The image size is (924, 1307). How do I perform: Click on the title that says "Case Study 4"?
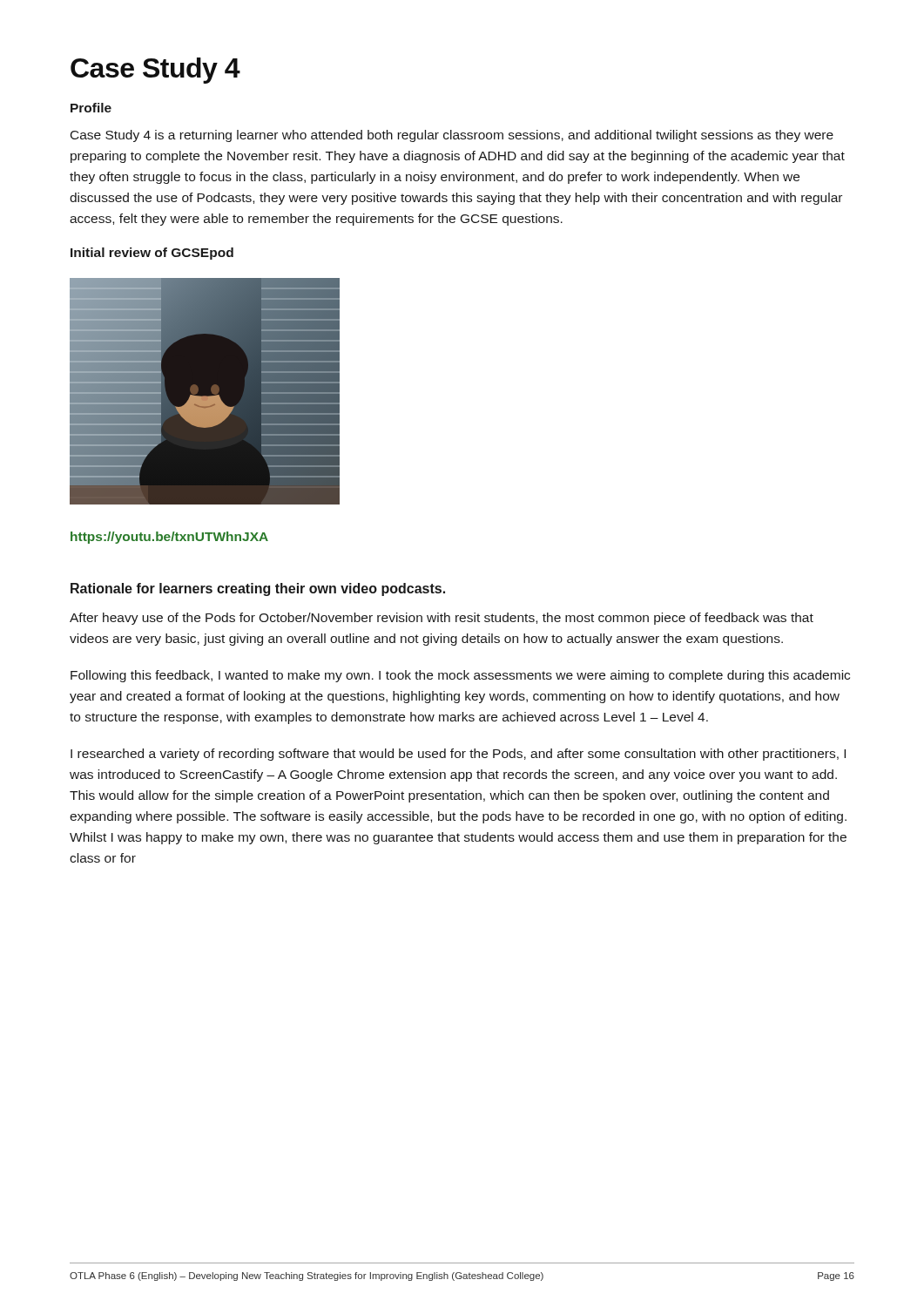[x=155, y=68]
